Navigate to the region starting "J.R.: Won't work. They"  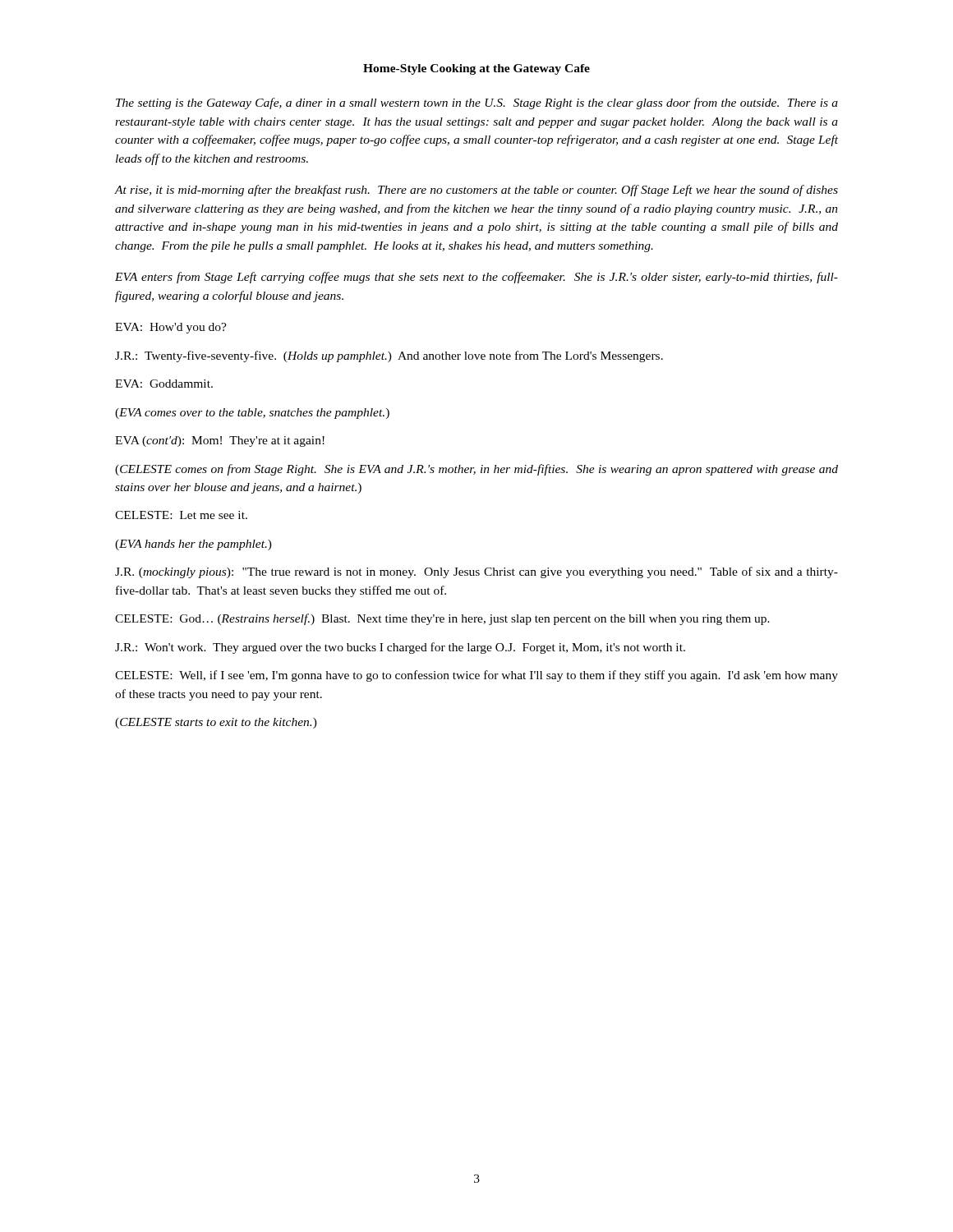pos(400,647)
